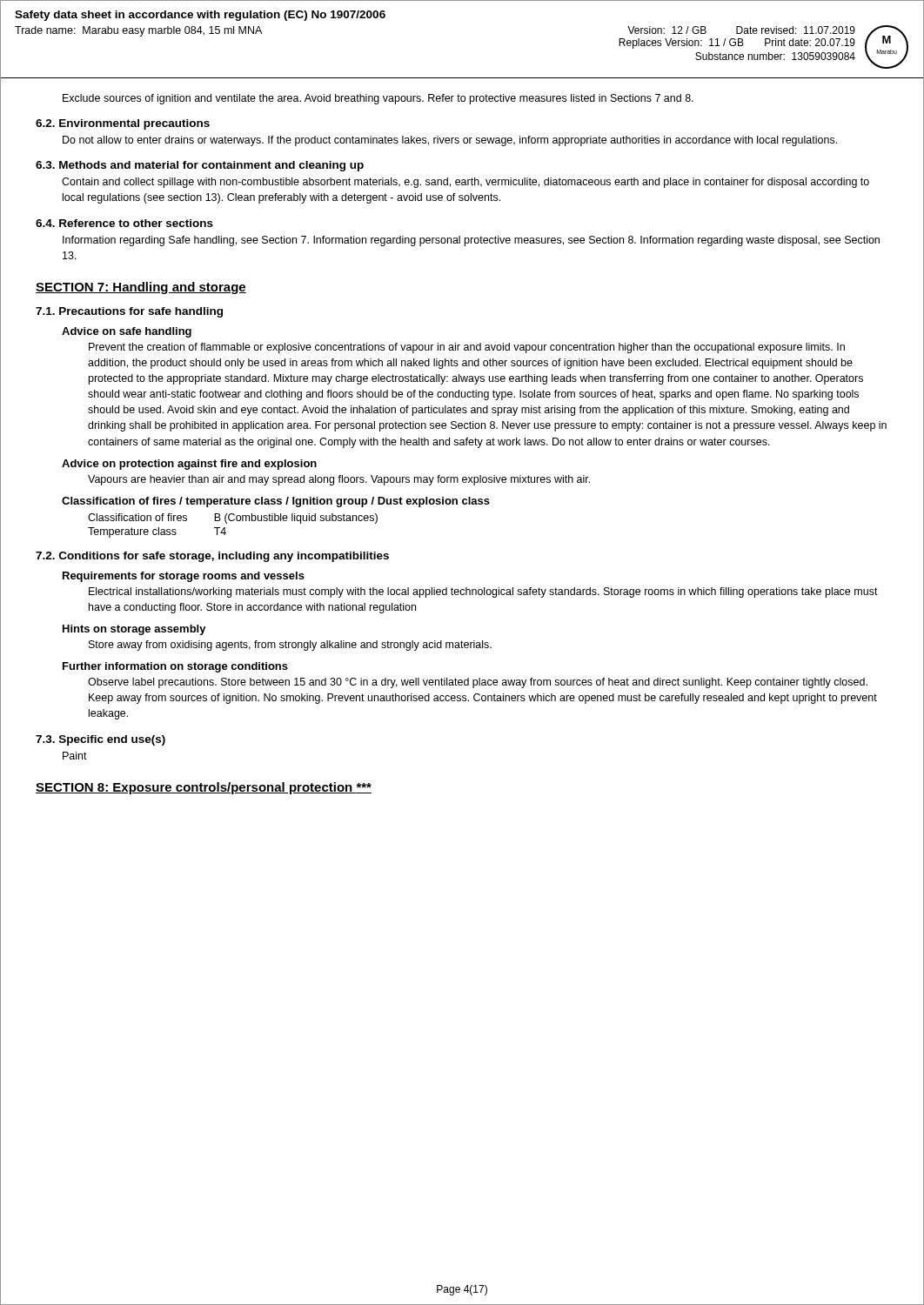This screenshot has width=924, height=1305.
Task: Find the block on this page that starts "Do not allow to"
Action: (x=450, y=140)
